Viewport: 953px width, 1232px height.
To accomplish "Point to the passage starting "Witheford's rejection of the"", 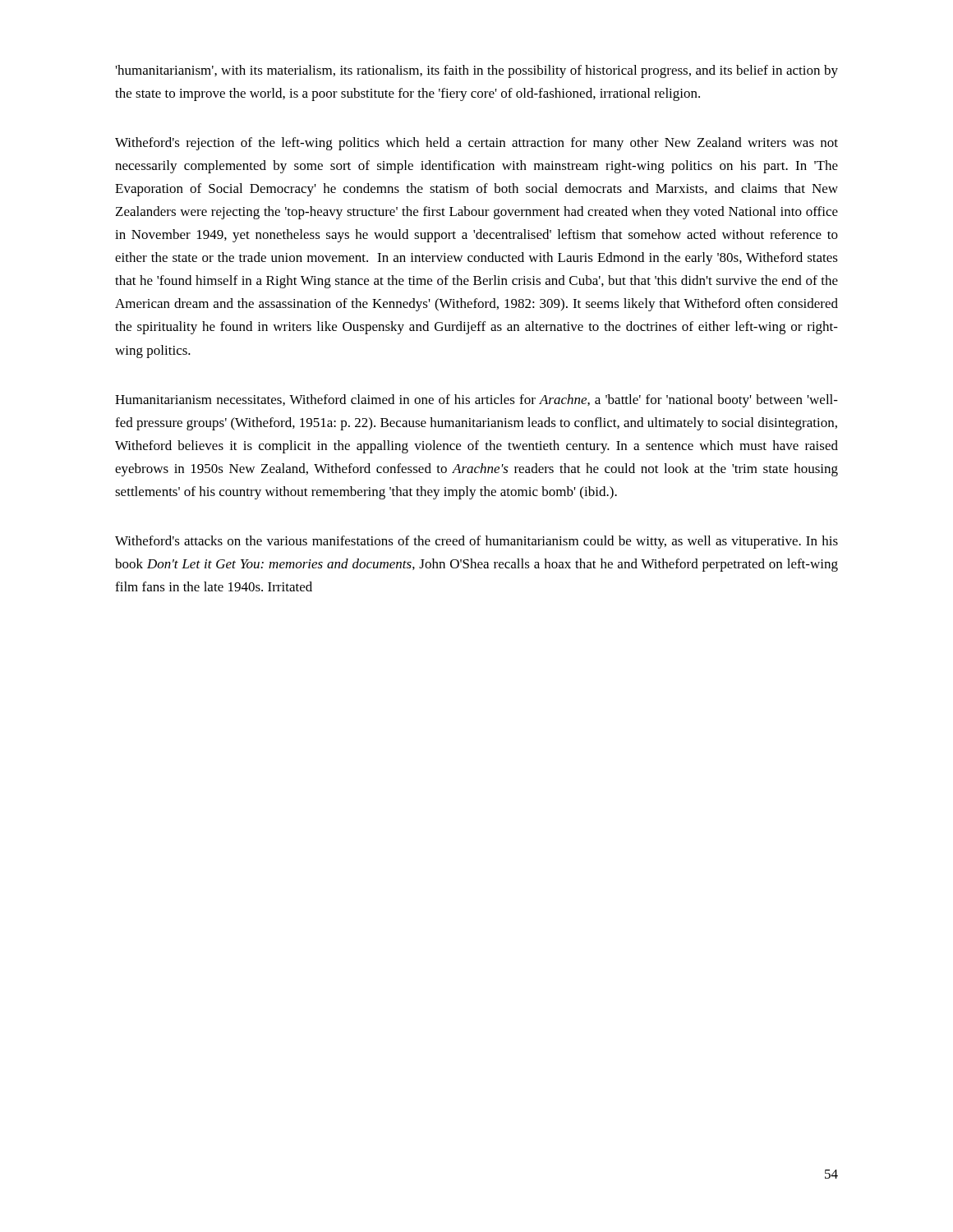I will (476, 246).
